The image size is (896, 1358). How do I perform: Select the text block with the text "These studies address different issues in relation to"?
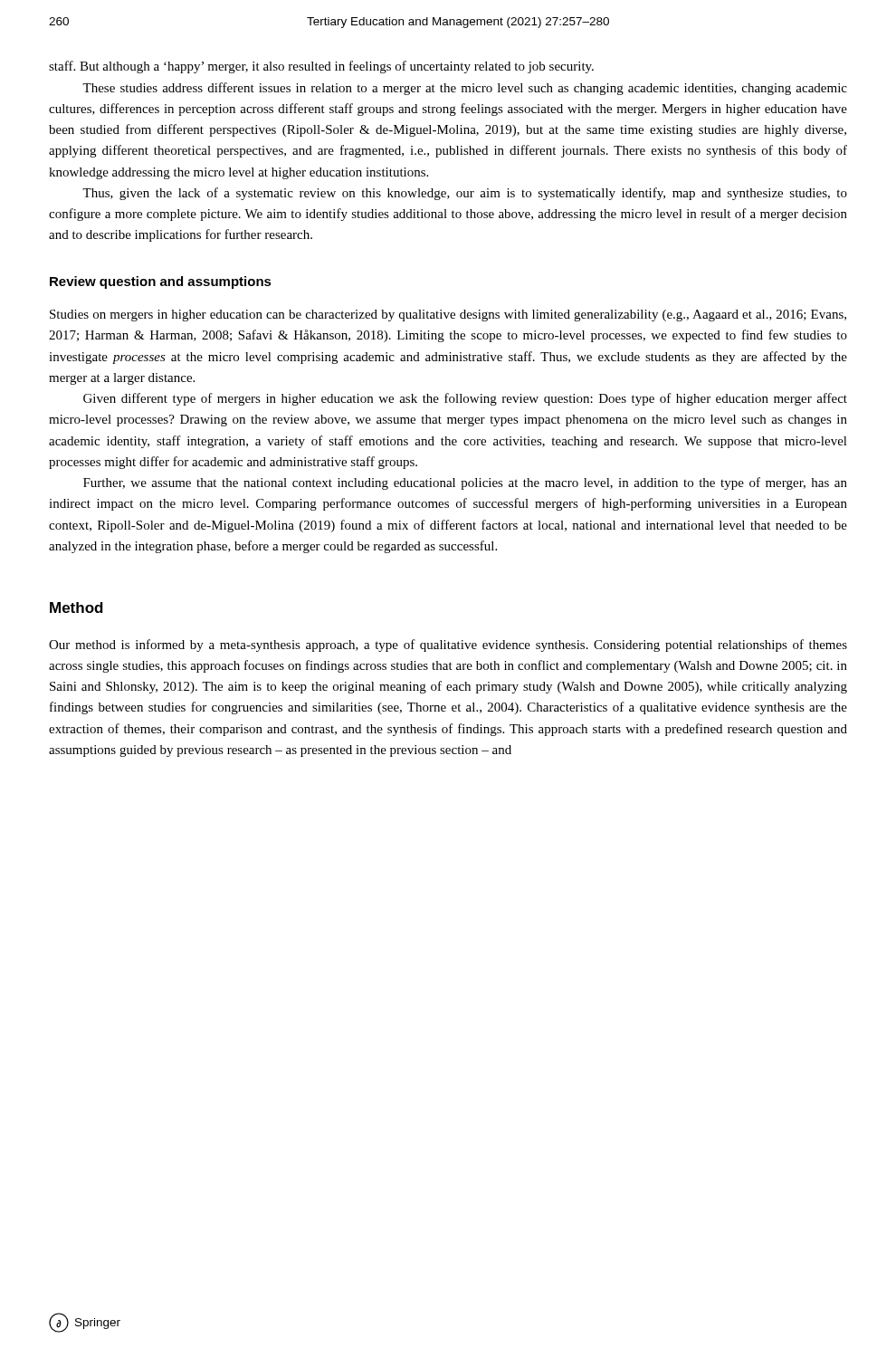coord(448,130)
